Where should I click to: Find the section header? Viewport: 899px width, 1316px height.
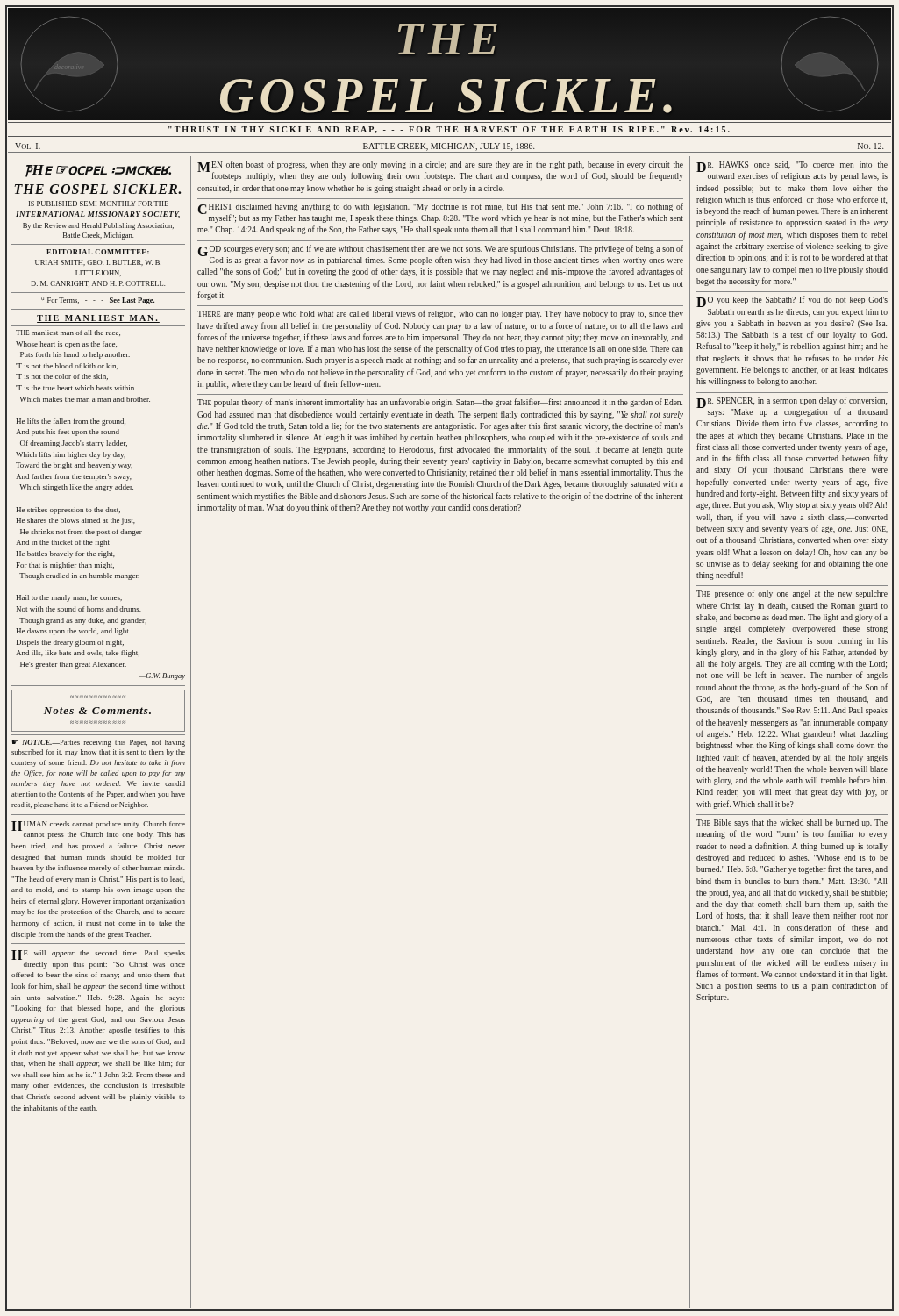98,318
